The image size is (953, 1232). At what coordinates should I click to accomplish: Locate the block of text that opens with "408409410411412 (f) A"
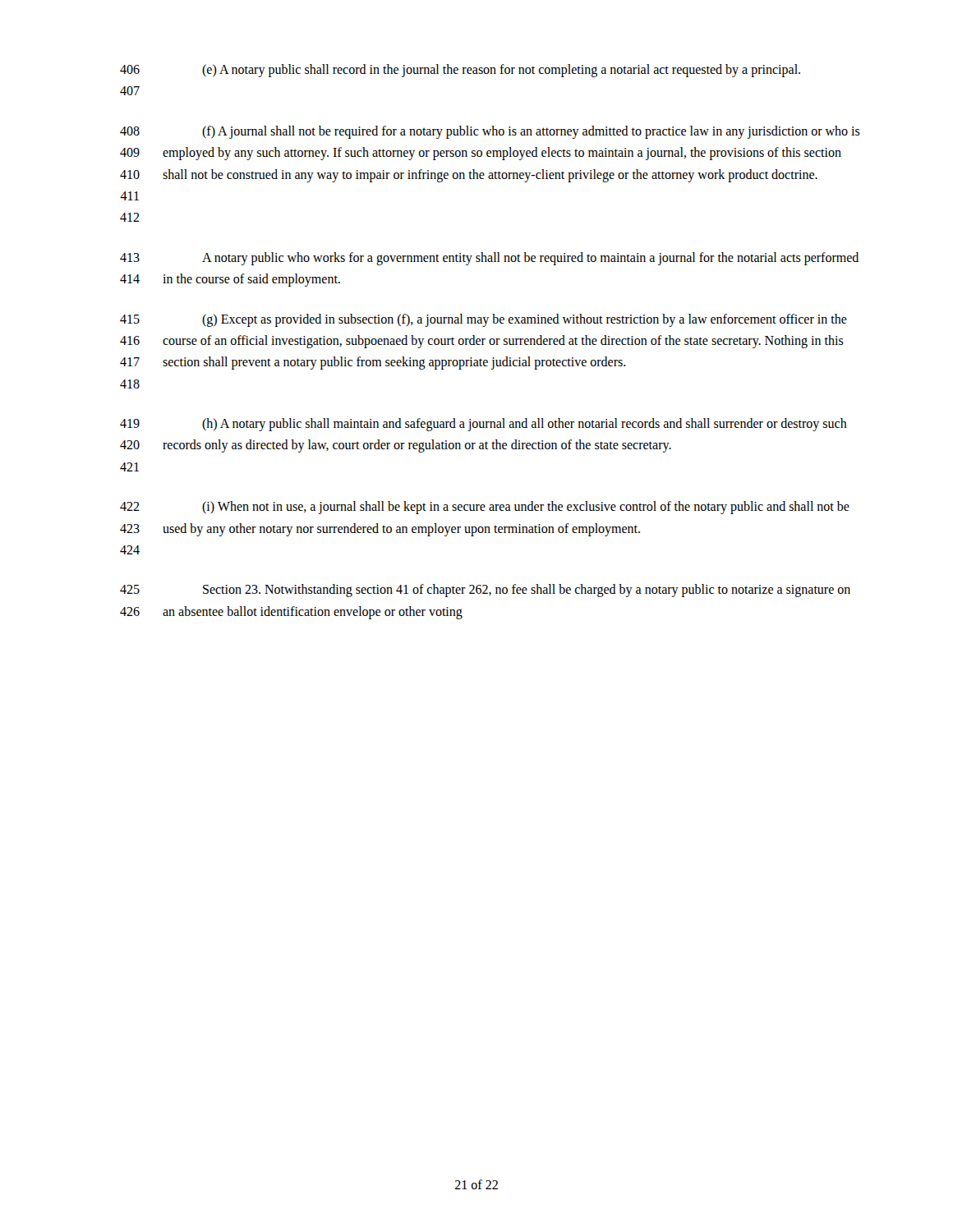(476, 175)
